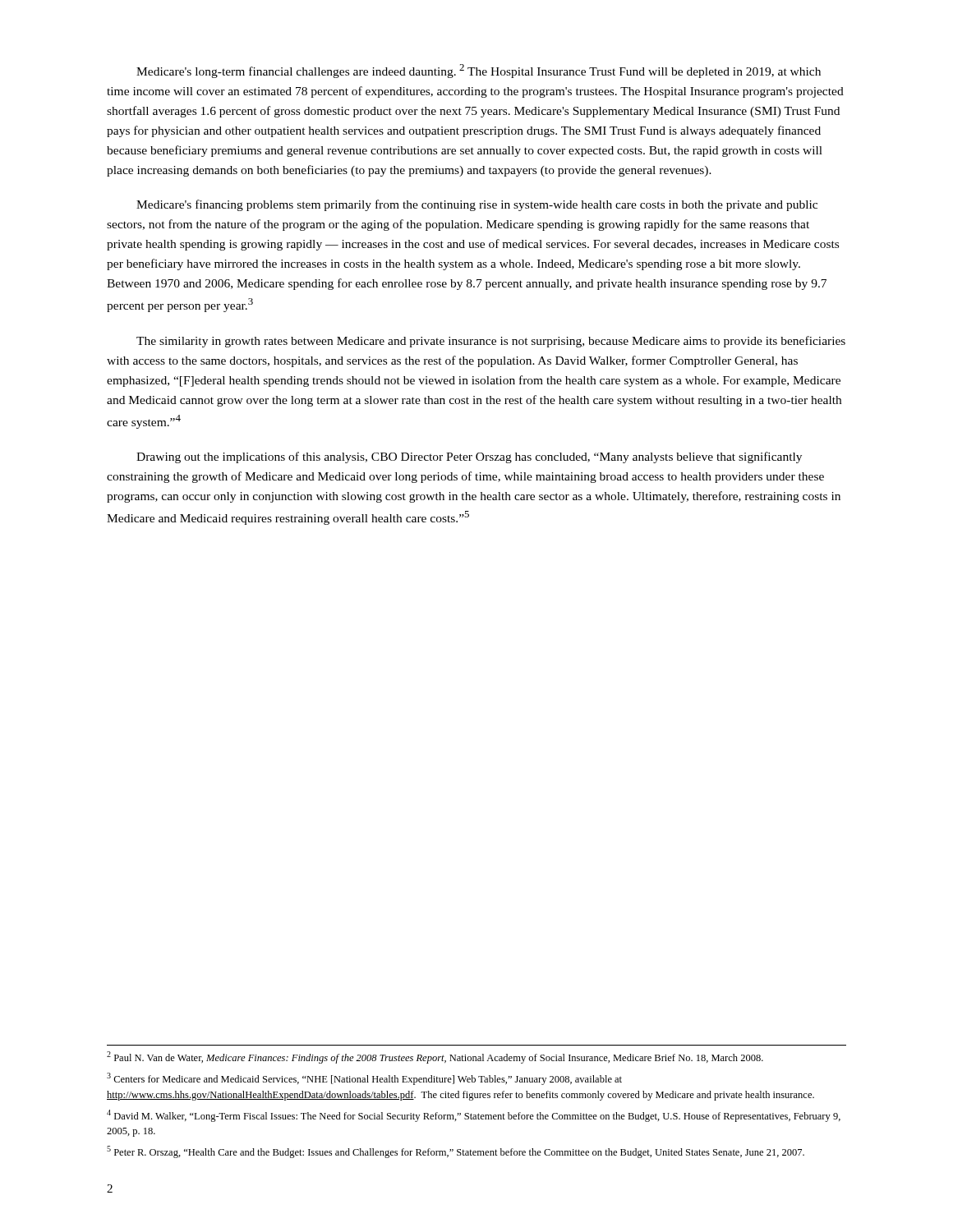Point to the block starting "The similarity in growth rates between"
This screenshot has height=1232, width=953.
[x=476, y=381]
